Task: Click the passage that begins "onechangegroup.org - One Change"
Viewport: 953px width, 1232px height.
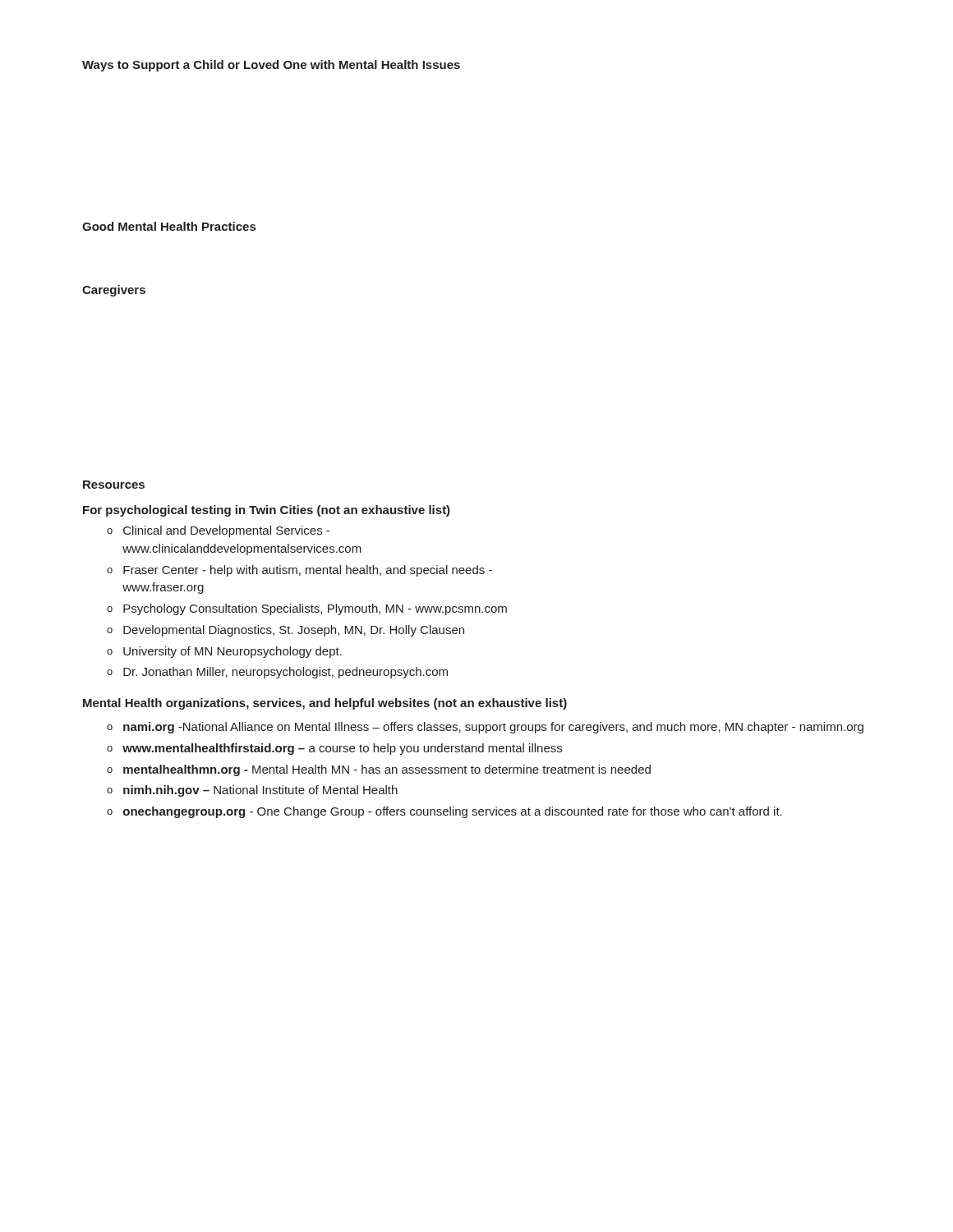Action: point(497,811)
